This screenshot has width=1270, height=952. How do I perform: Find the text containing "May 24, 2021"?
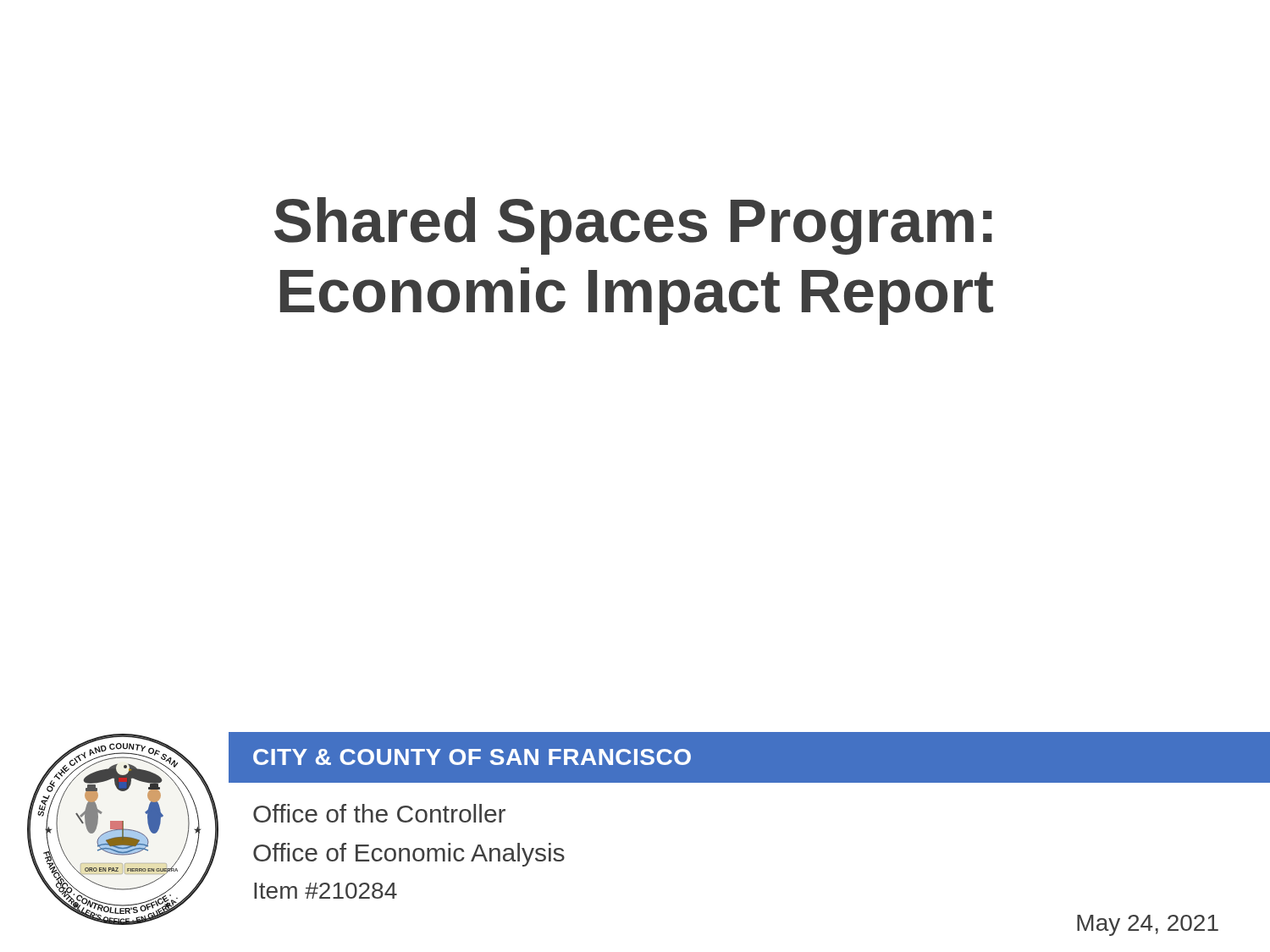tap(1147, 923)
